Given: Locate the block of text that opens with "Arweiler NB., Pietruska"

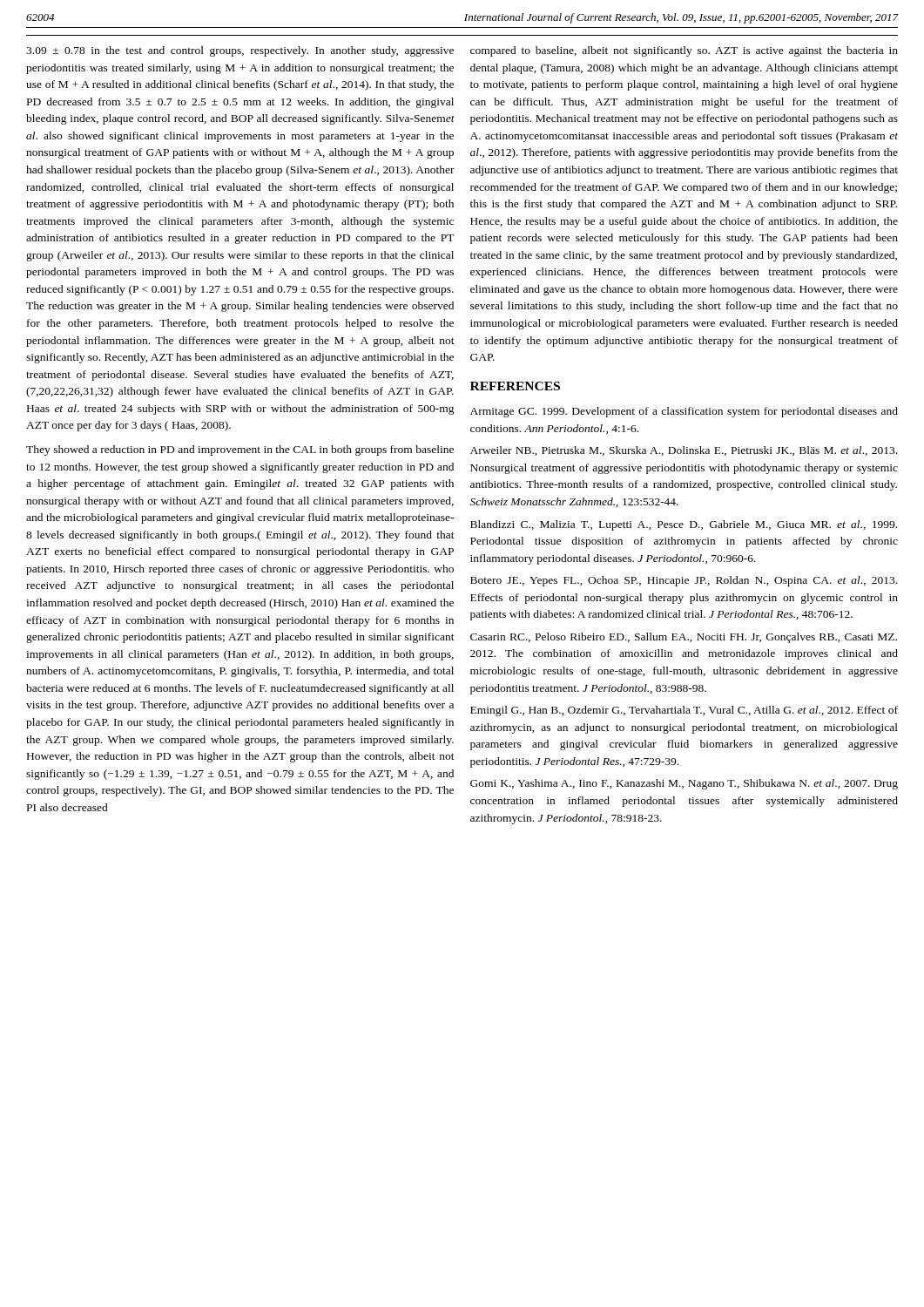Looking at the screenshot, I should coord(684,476).
